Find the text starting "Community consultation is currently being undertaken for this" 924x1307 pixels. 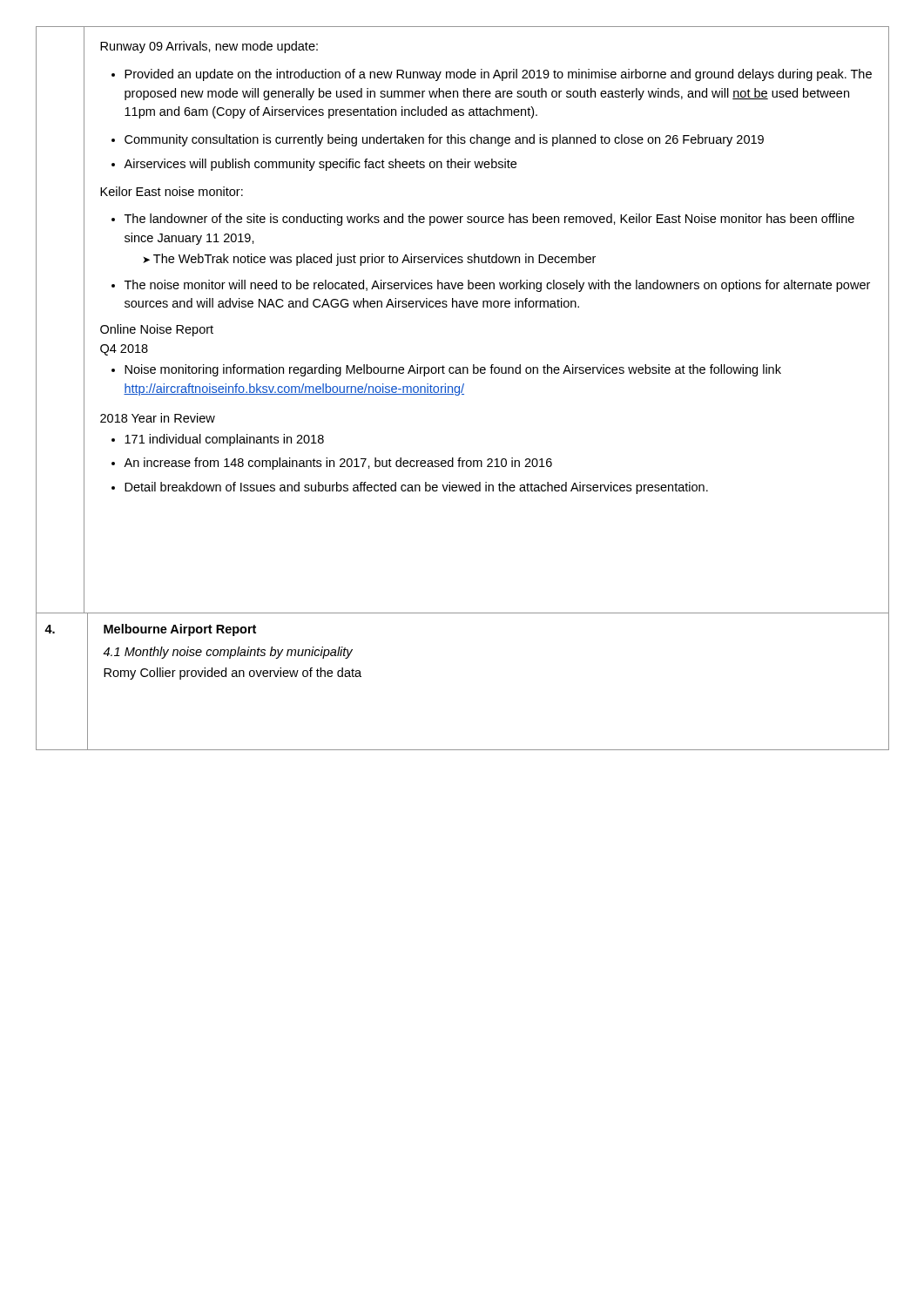tap(444, 139)
